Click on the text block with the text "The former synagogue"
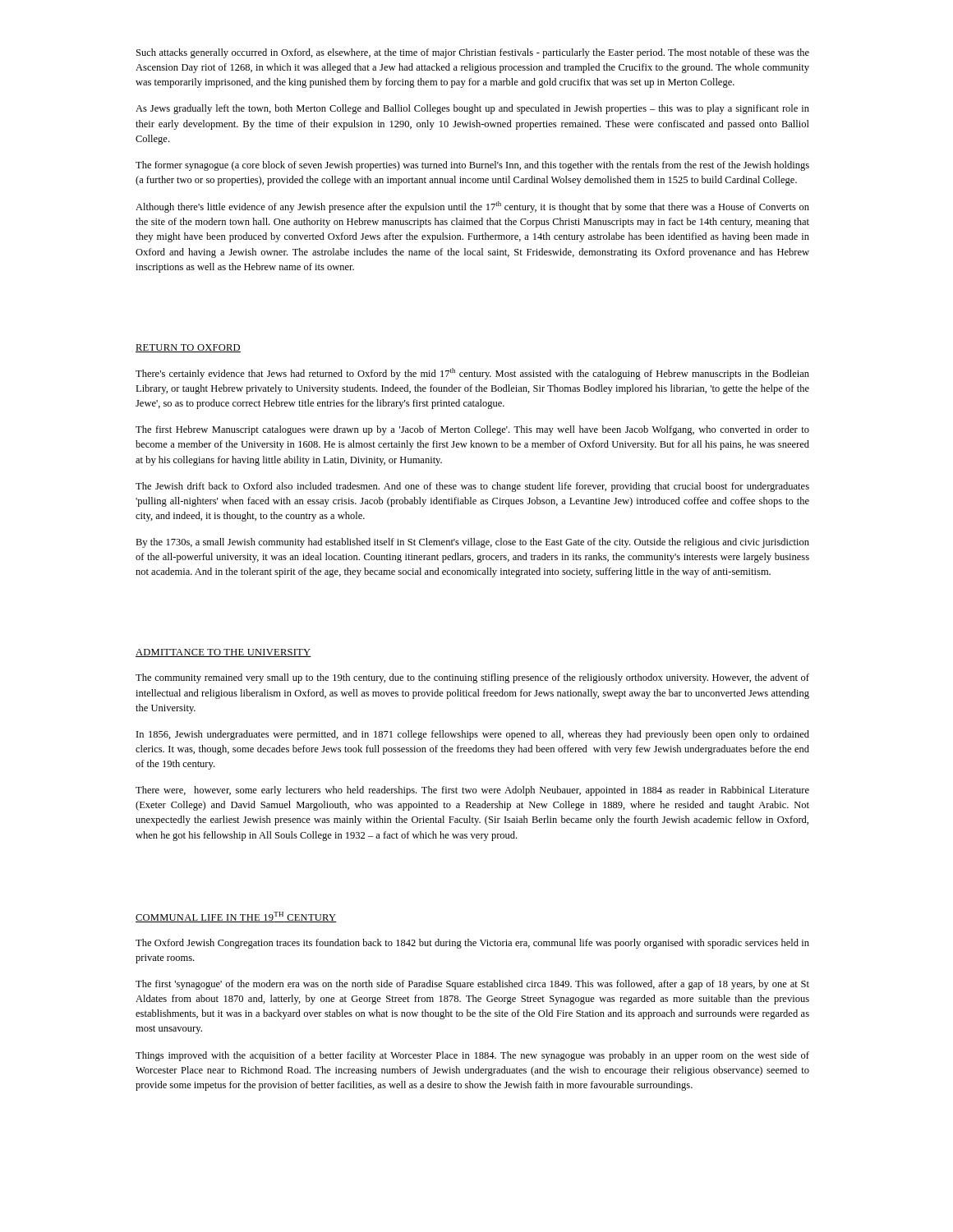This screenshot has height=1232, width=953. tap(472, 172)
